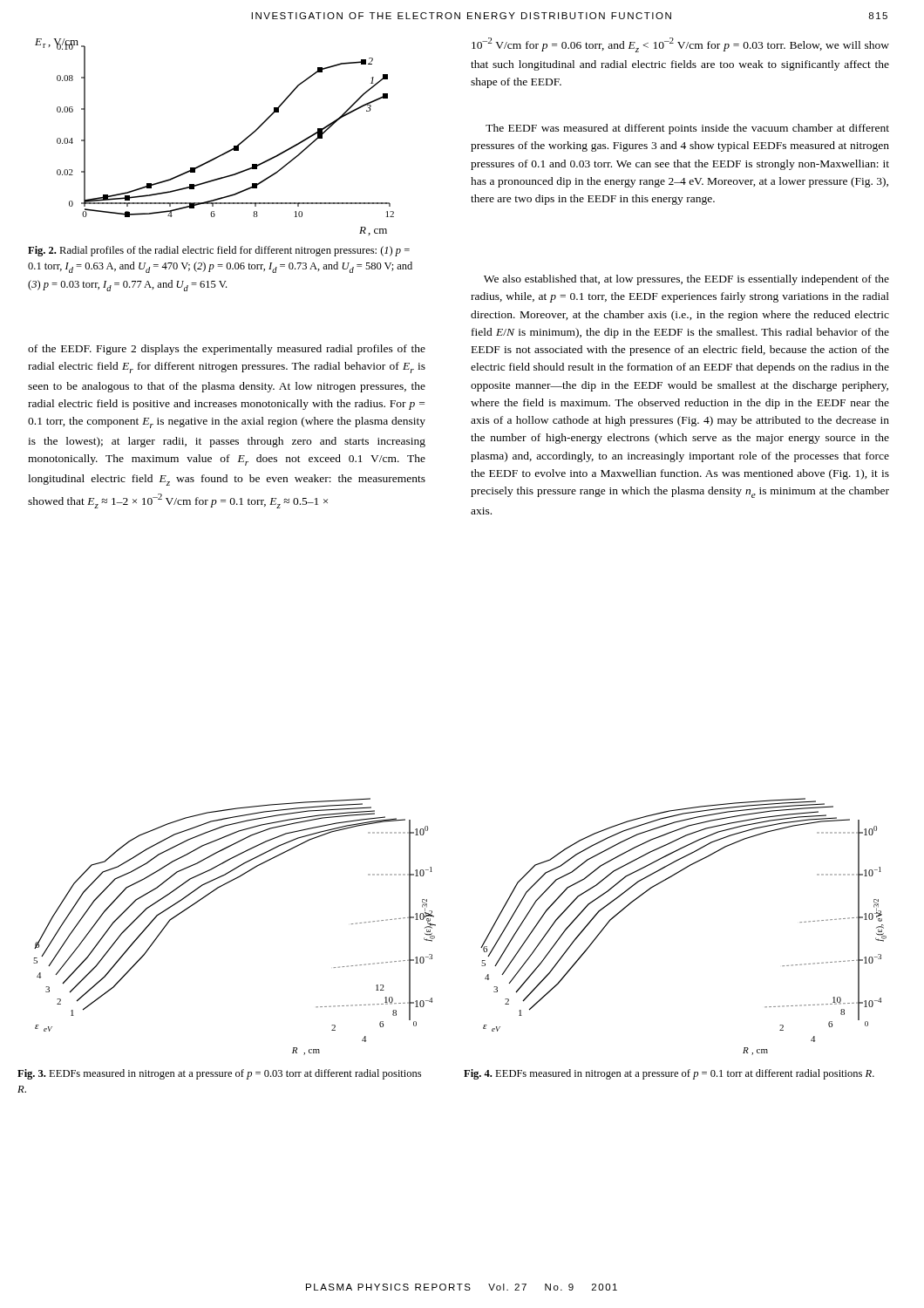The height and width of the screenshot is (1308, 924).
Task: Locate the block of text that opens with "of the EEDF. Figure 2"
Action: (227, 426)
